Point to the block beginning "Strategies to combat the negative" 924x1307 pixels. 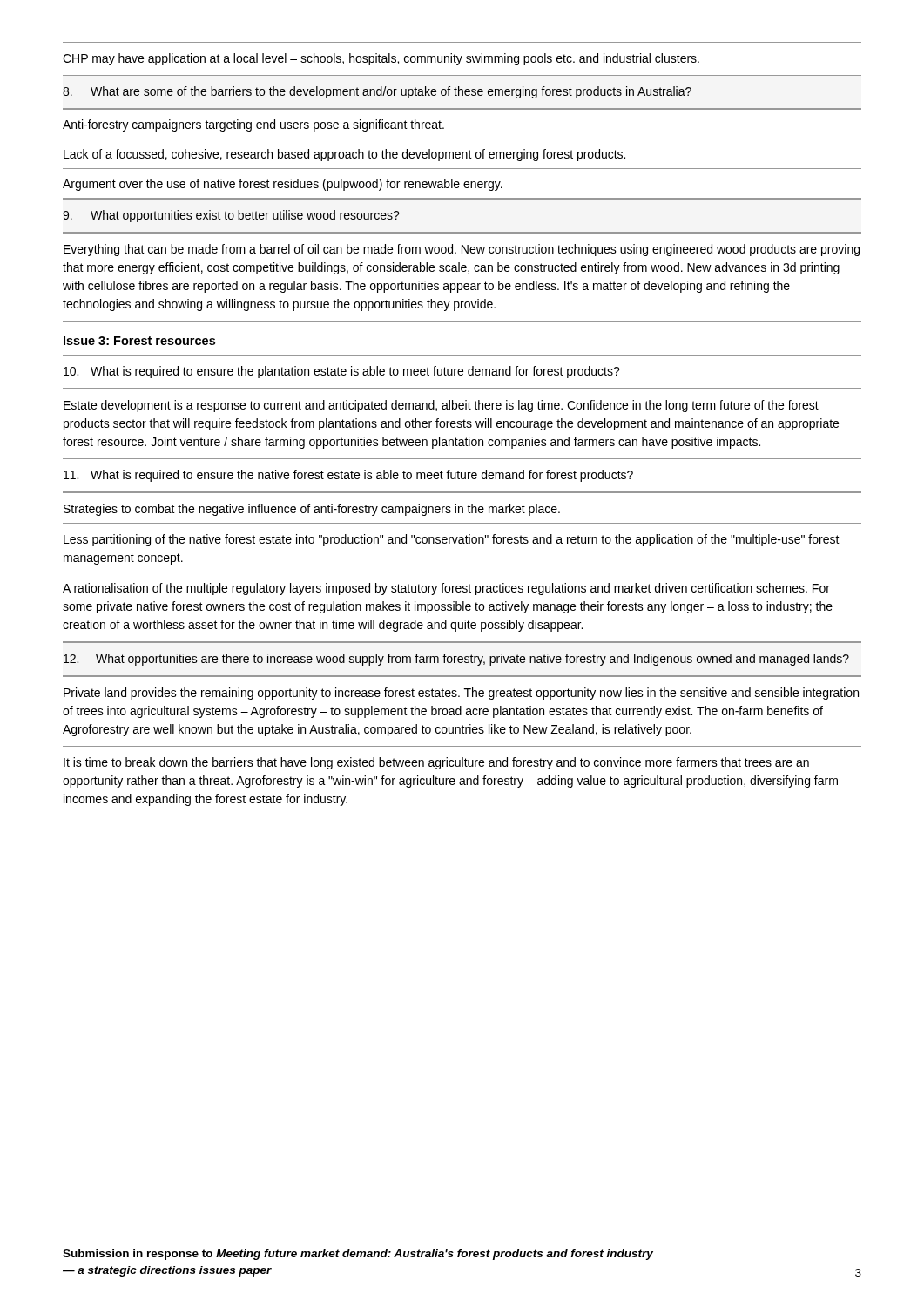[x=312, y=509]
